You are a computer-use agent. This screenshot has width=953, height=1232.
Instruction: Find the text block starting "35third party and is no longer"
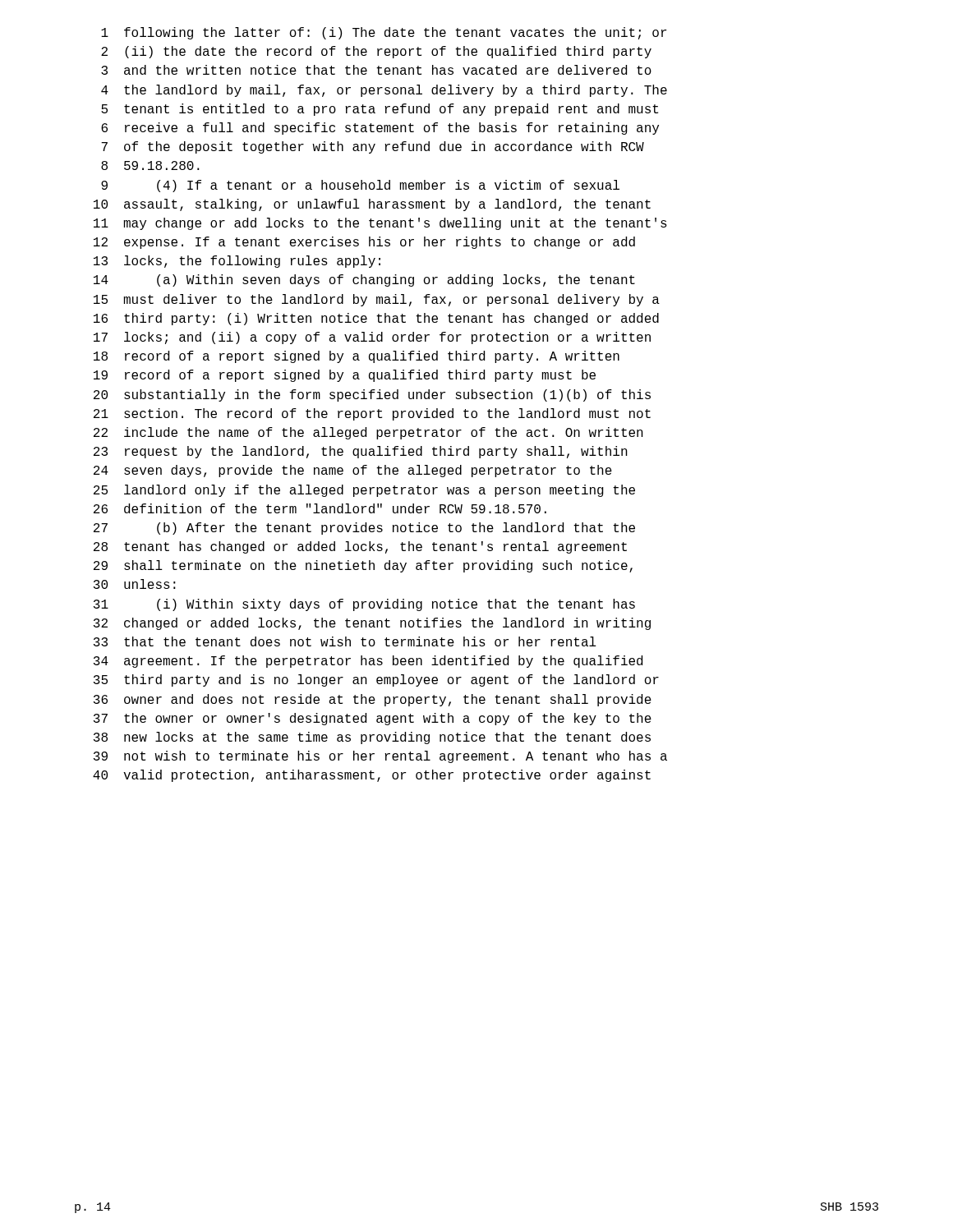(476, 682)
